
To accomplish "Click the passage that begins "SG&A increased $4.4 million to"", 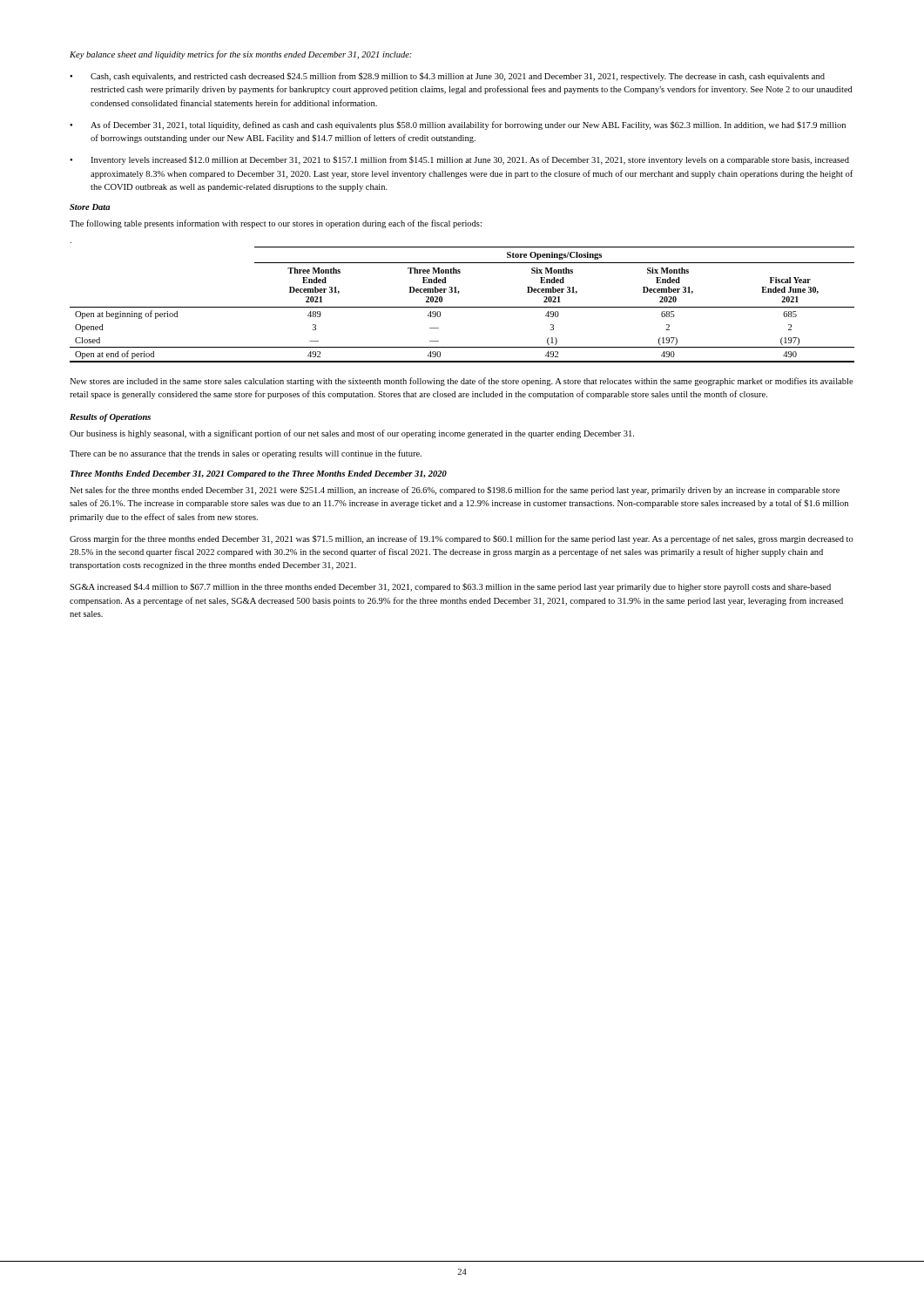I will [x=456, y=600].
